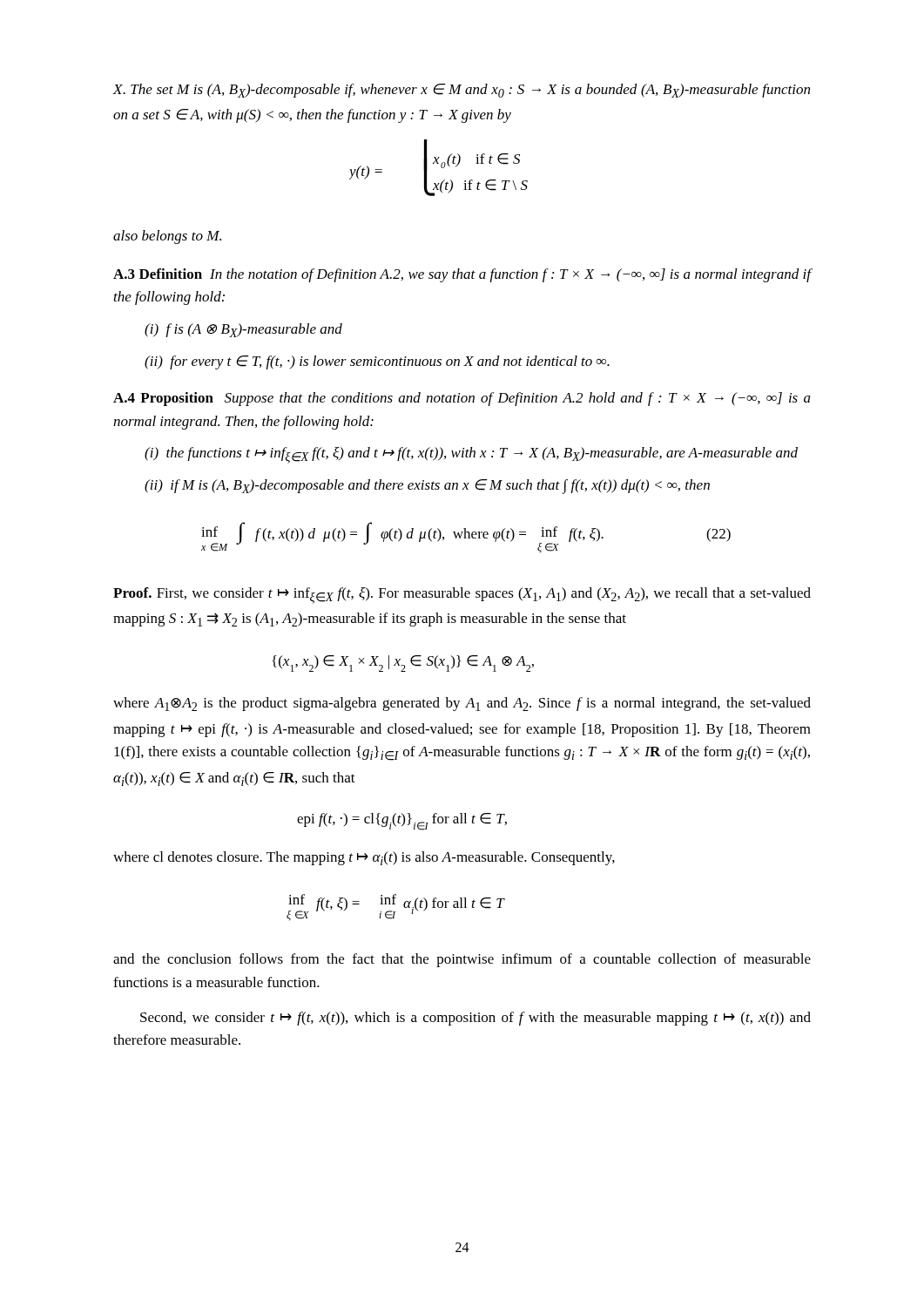Screen dimensions: 1307x924
Task: Click the formula that begins "inf x ∈ M ∫"
Action: (462, 539)
